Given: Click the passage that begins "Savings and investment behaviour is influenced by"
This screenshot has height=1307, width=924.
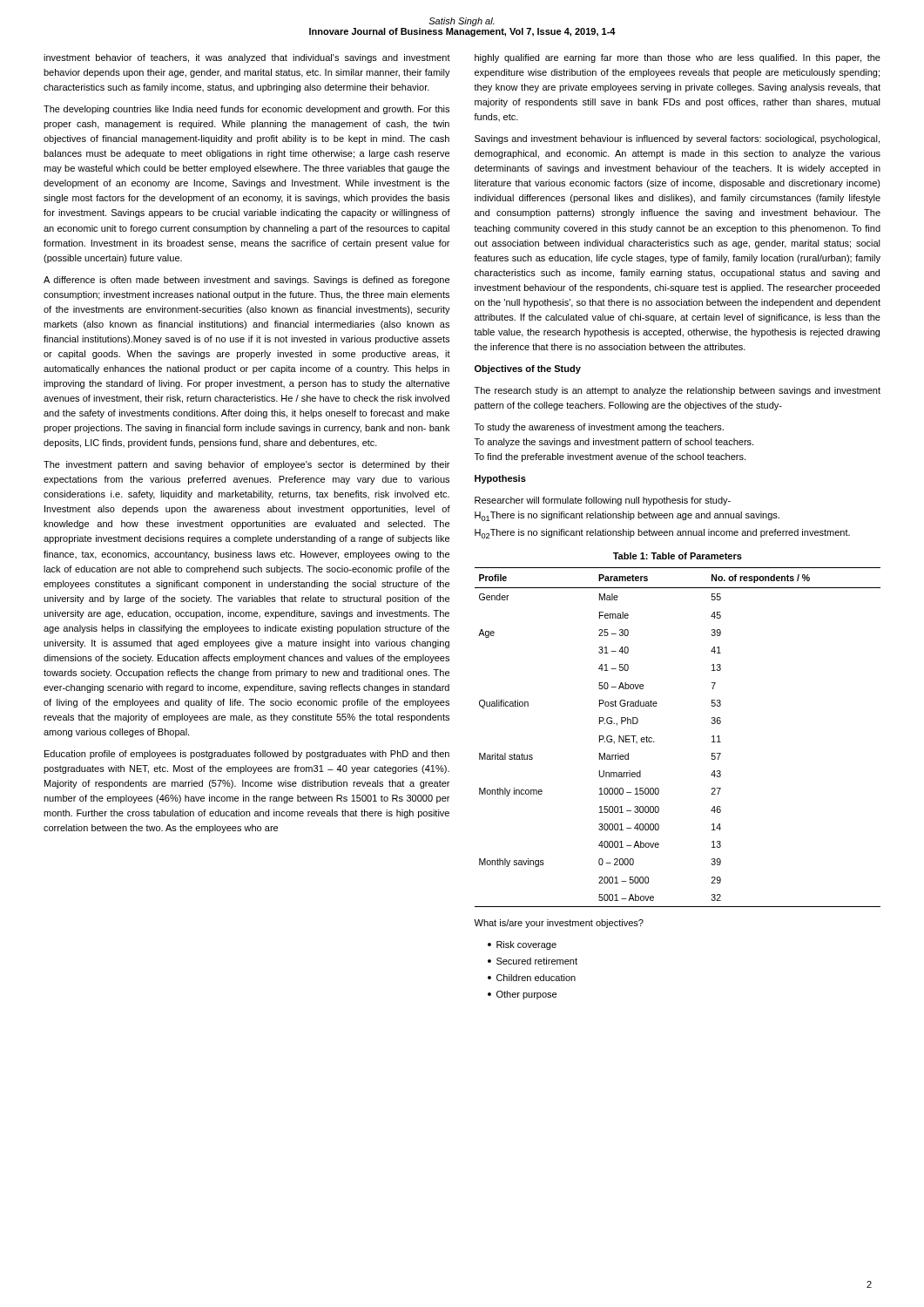Looking at the screenshot, I should point(677,243).
